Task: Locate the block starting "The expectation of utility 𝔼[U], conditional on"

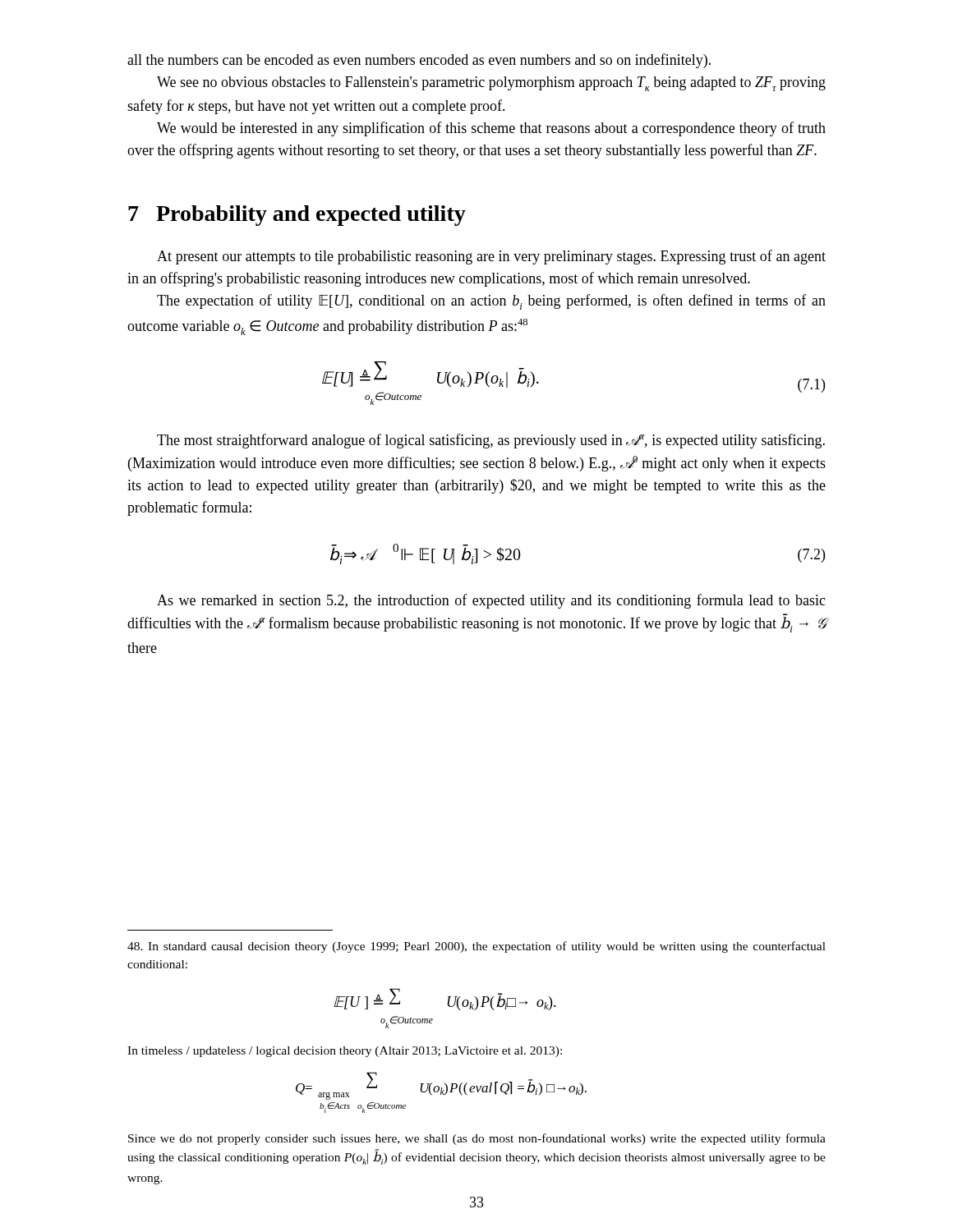Action: (x=476, y=315)
